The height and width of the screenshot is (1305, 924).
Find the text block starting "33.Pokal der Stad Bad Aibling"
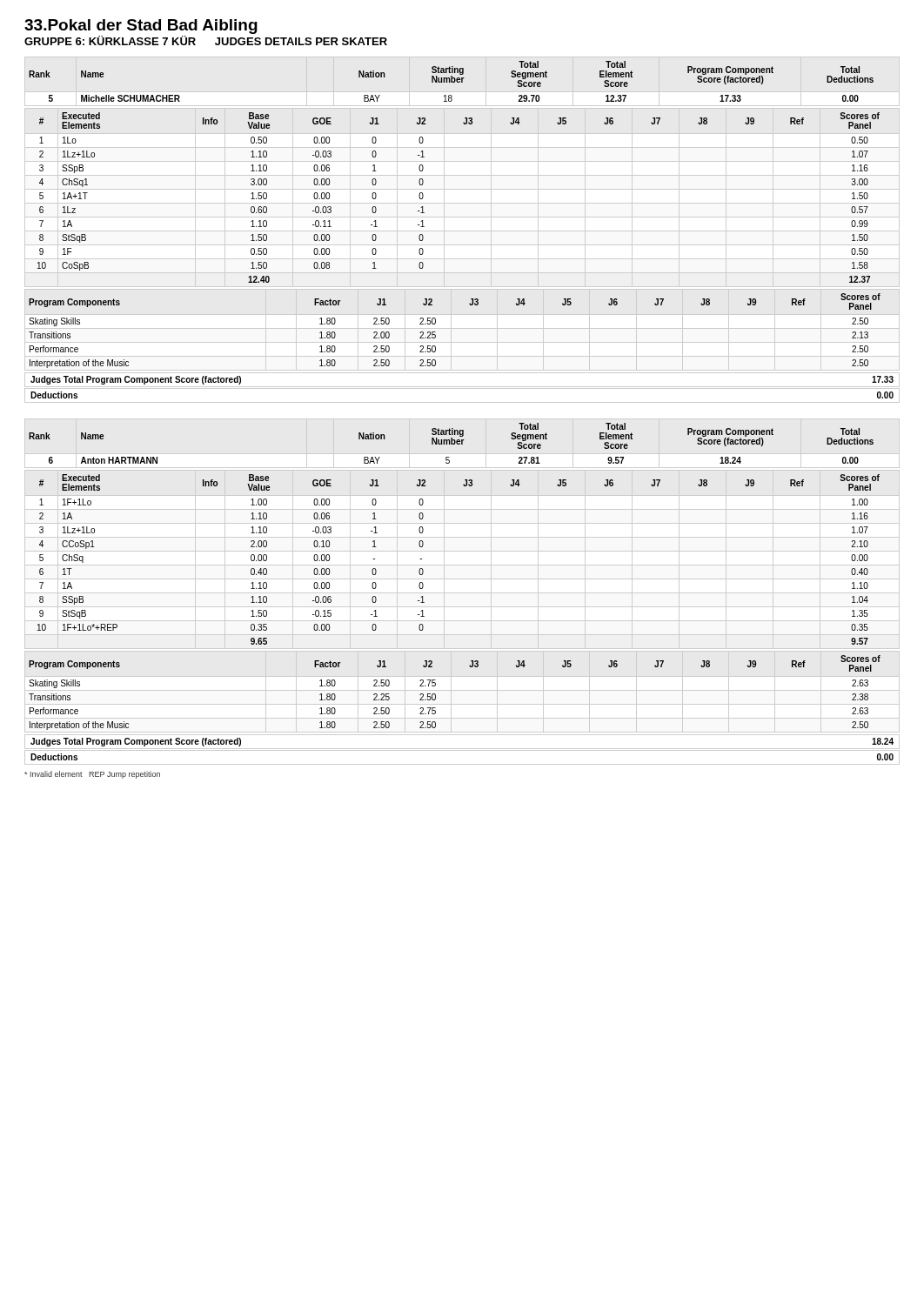click(141, 25)
